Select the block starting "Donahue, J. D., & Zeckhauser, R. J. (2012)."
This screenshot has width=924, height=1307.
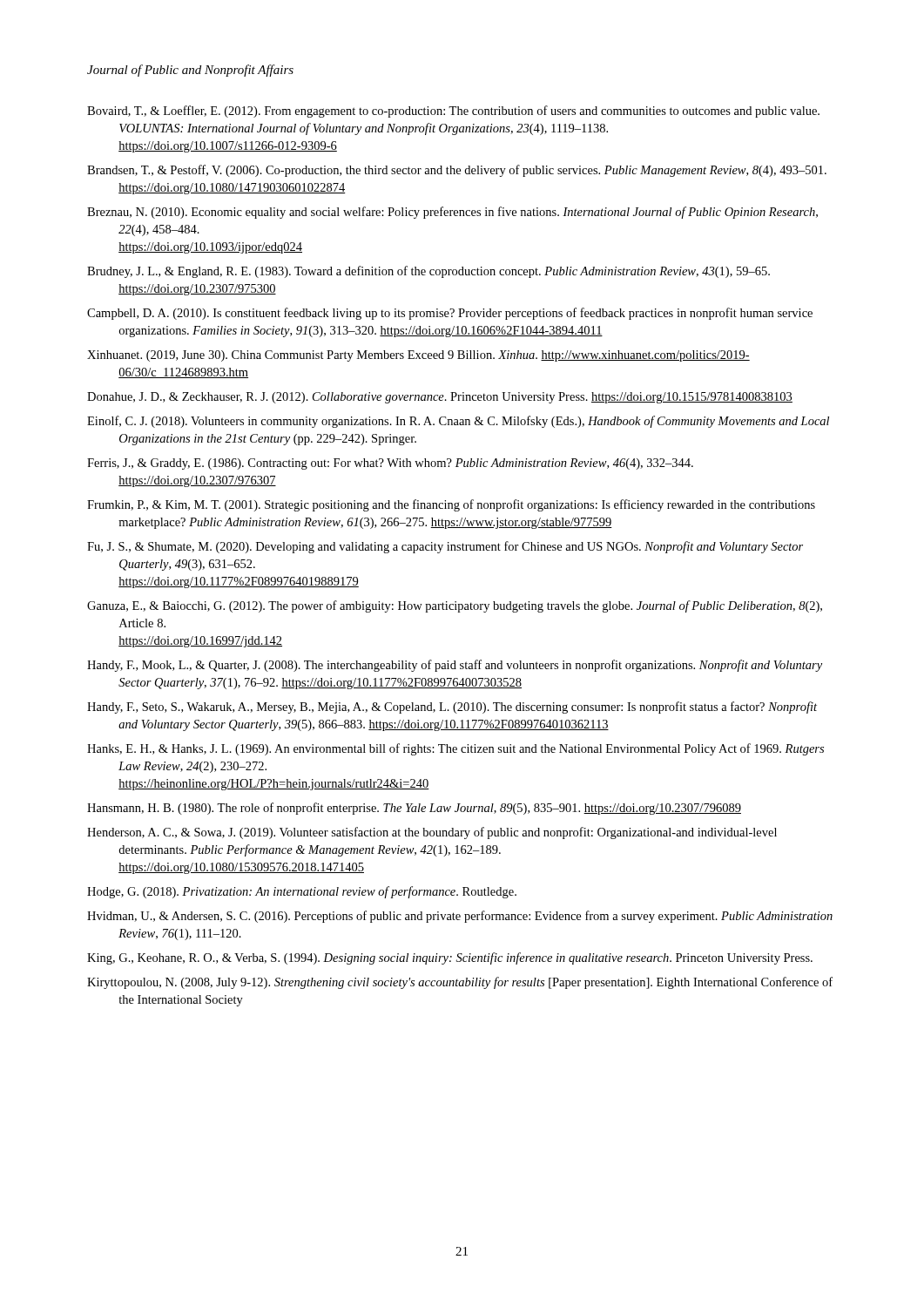tap(440, 396)
